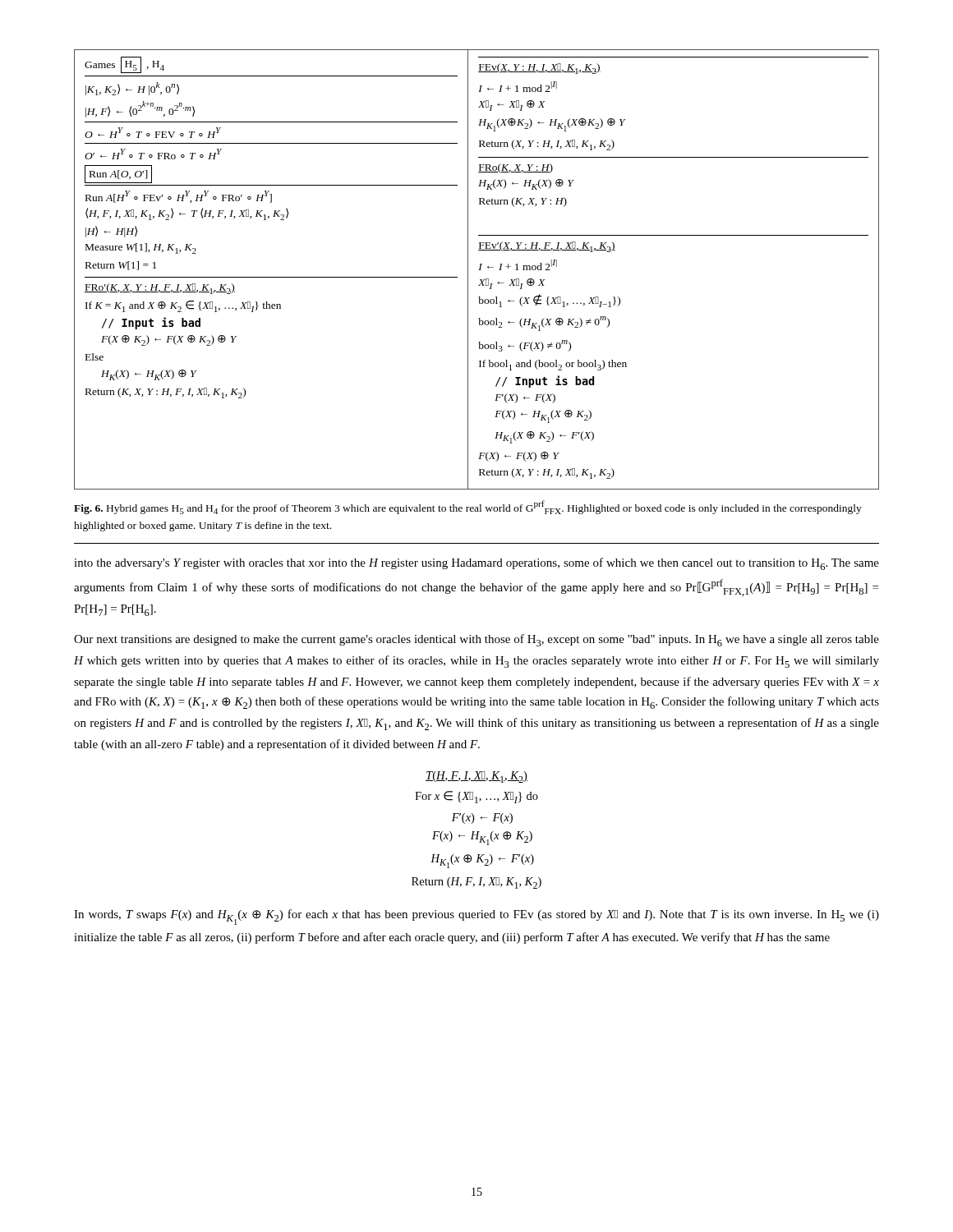Screen dimensions: 1232x953
Task: Locate the passage starting "T(H, F, I, X⃗, K1, K2) For"
Action: point(476,830)
